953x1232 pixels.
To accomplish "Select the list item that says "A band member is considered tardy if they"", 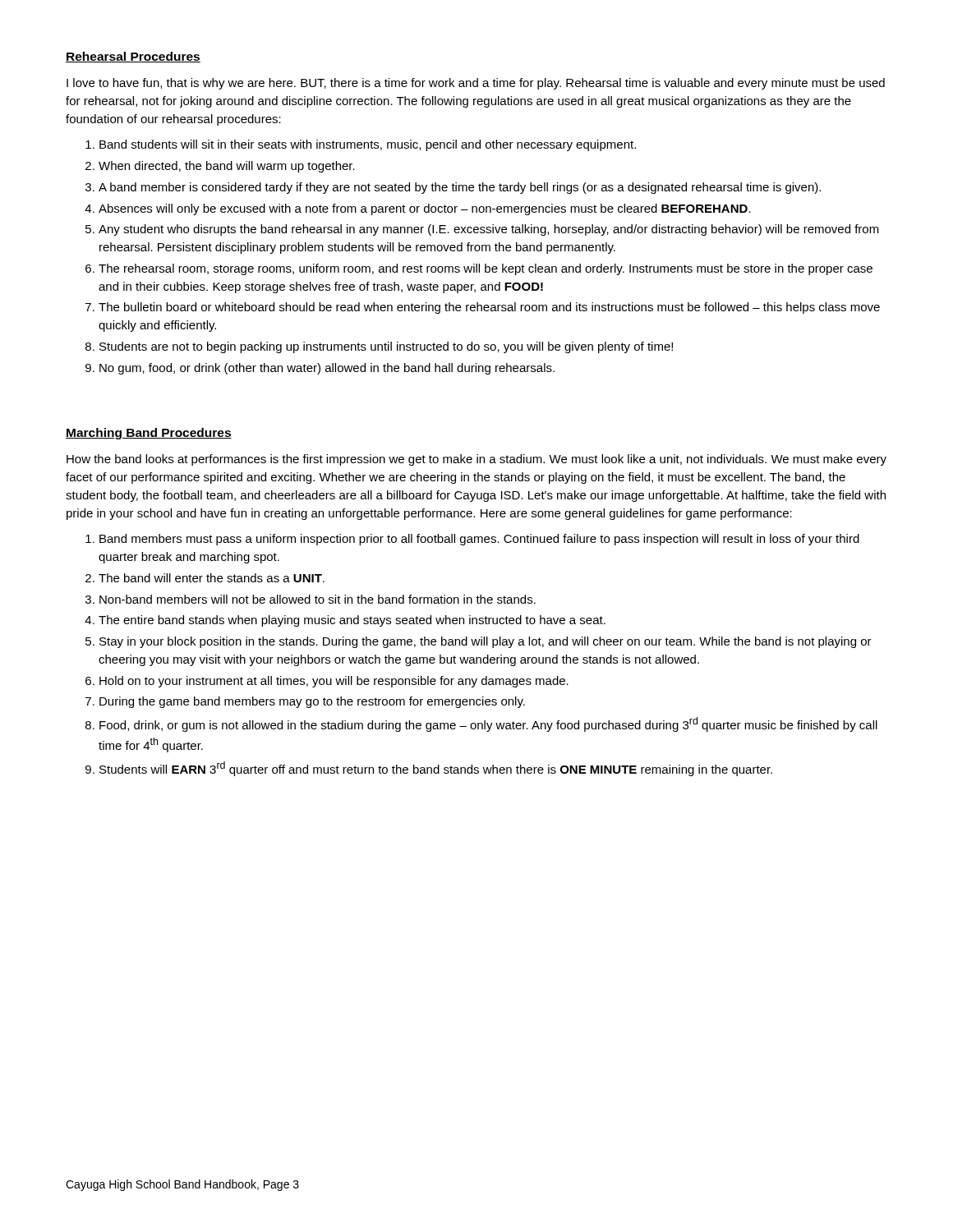I will click(460, 187).
